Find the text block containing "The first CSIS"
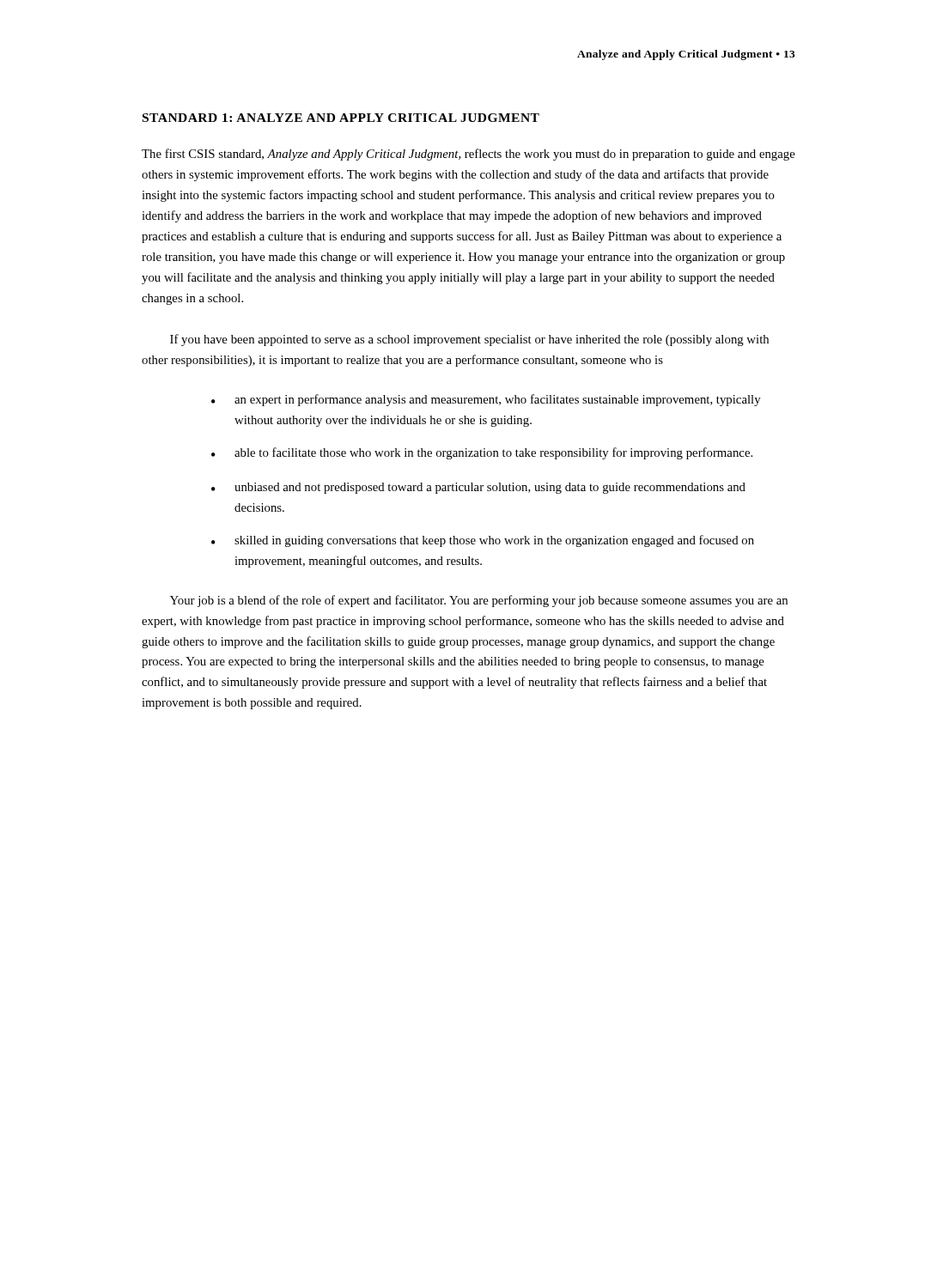The height and width of the screenshot is (1288, 937). click(x=468, y=257)
